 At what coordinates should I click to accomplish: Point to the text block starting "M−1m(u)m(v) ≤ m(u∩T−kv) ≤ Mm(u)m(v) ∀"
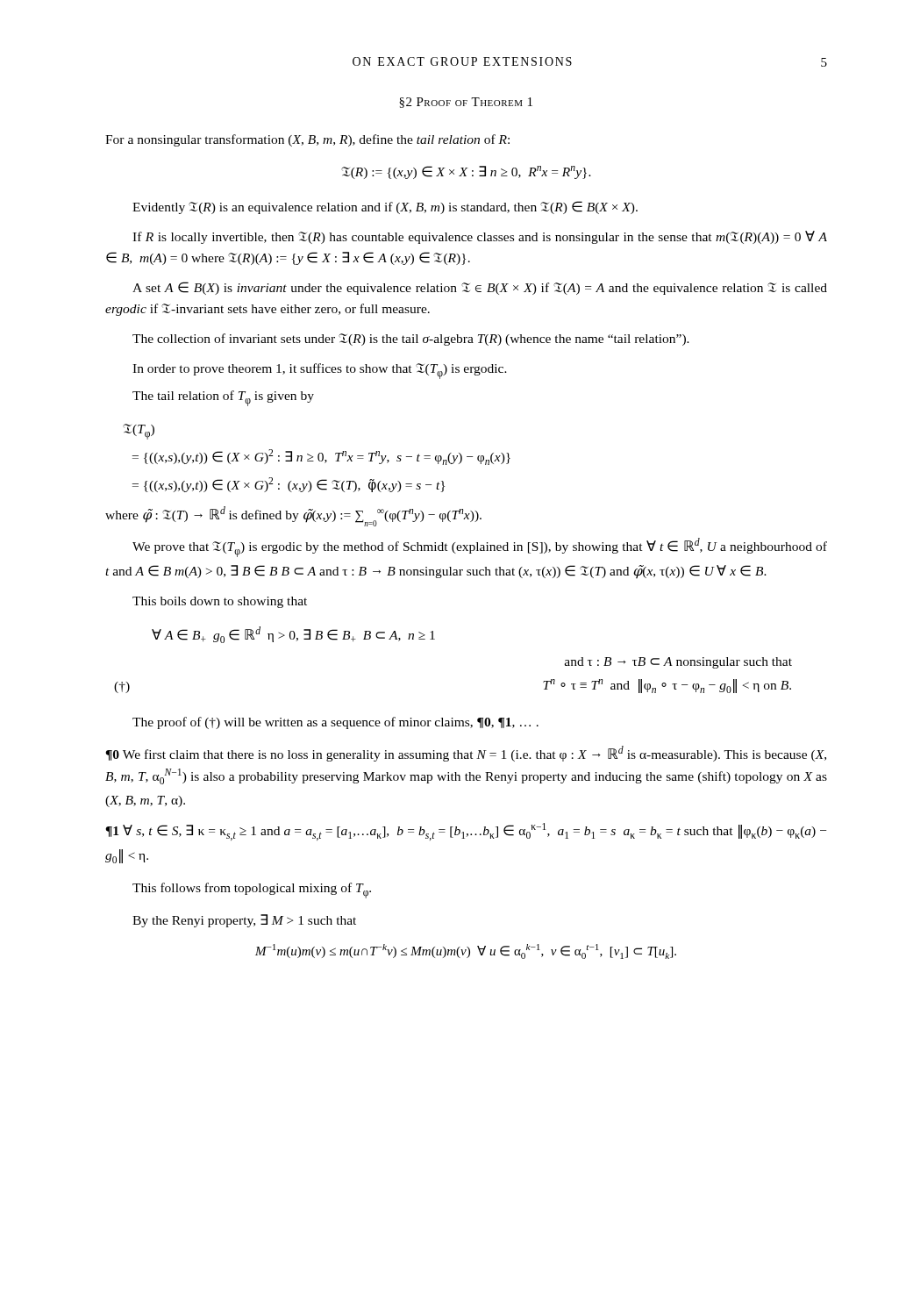click(466, 951)
